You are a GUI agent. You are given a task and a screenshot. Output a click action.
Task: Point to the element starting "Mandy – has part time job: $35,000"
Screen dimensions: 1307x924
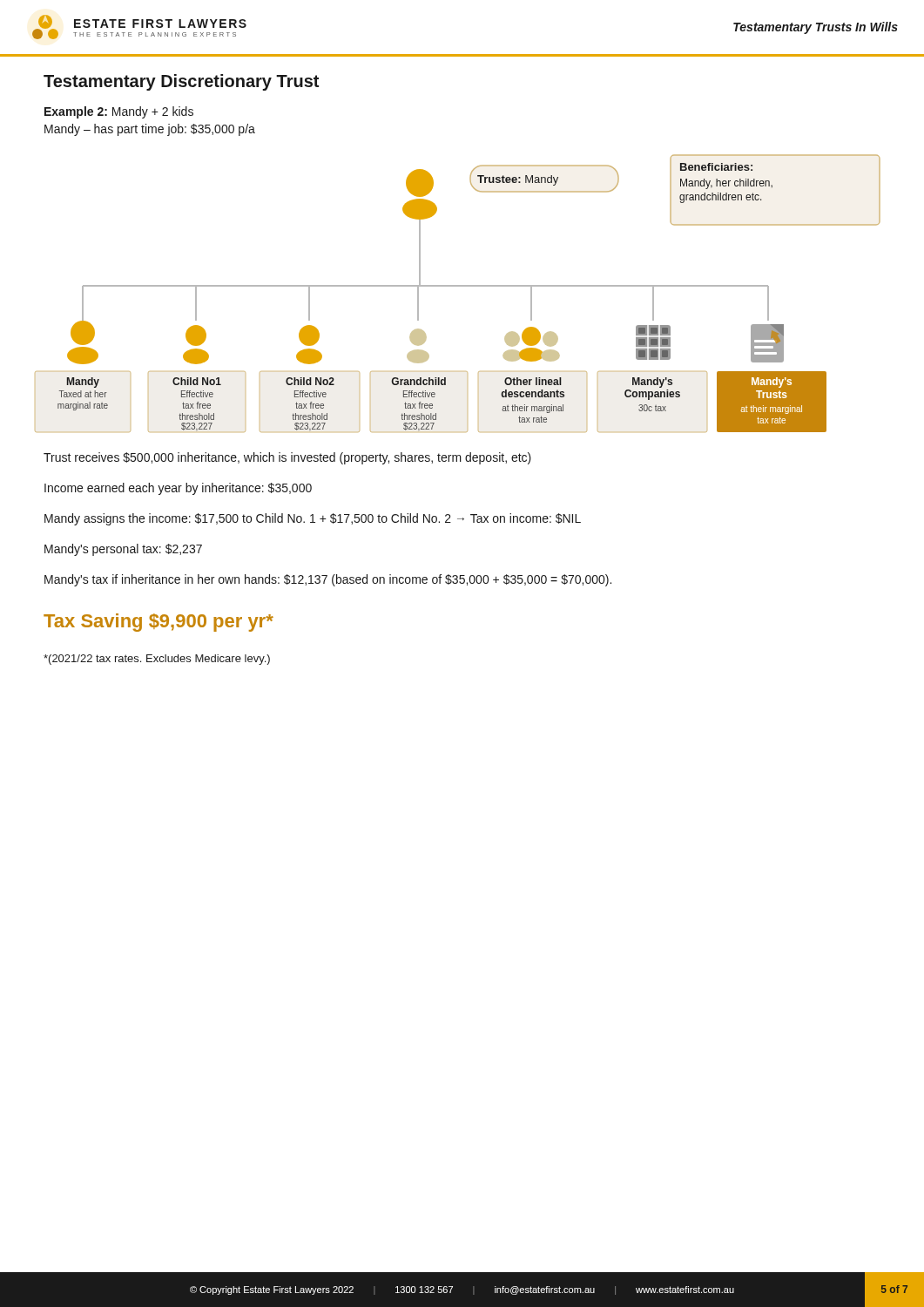[149, 129]
